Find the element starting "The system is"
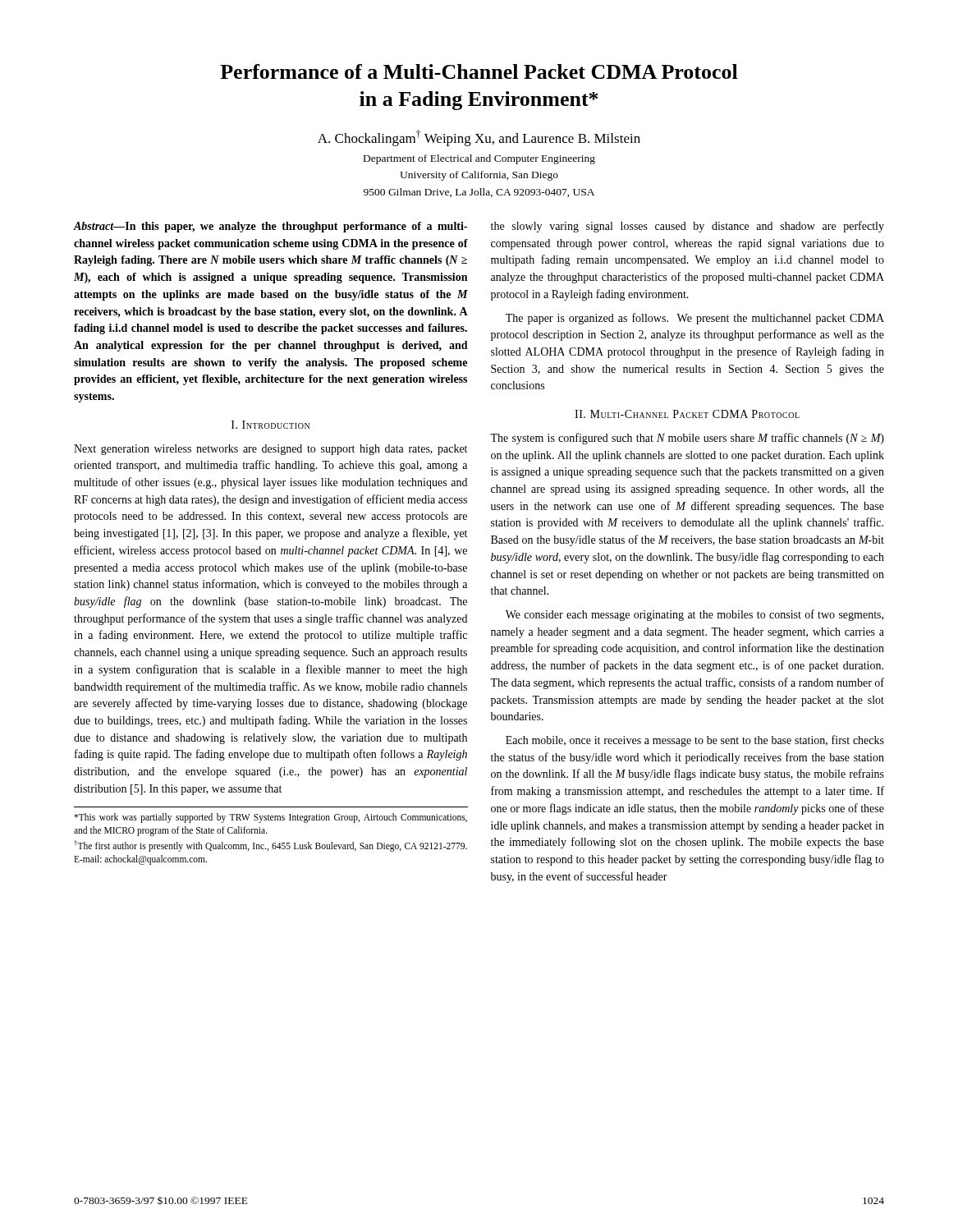The width and height of the screenshot is (958, 1232). (x=687, y=658)
